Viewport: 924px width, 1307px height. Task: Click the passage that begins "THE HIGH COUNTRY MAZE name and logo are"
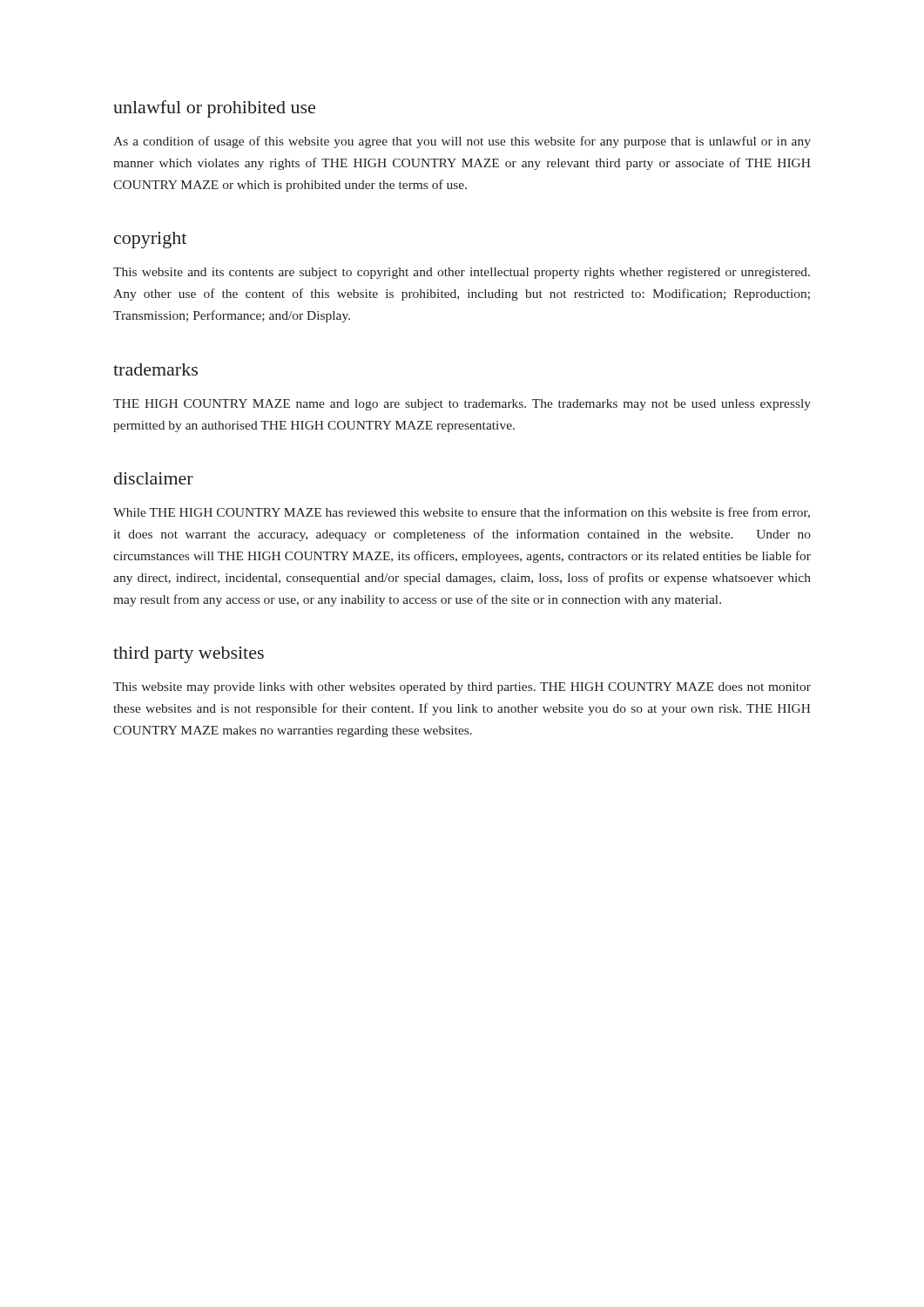(462, 414)
